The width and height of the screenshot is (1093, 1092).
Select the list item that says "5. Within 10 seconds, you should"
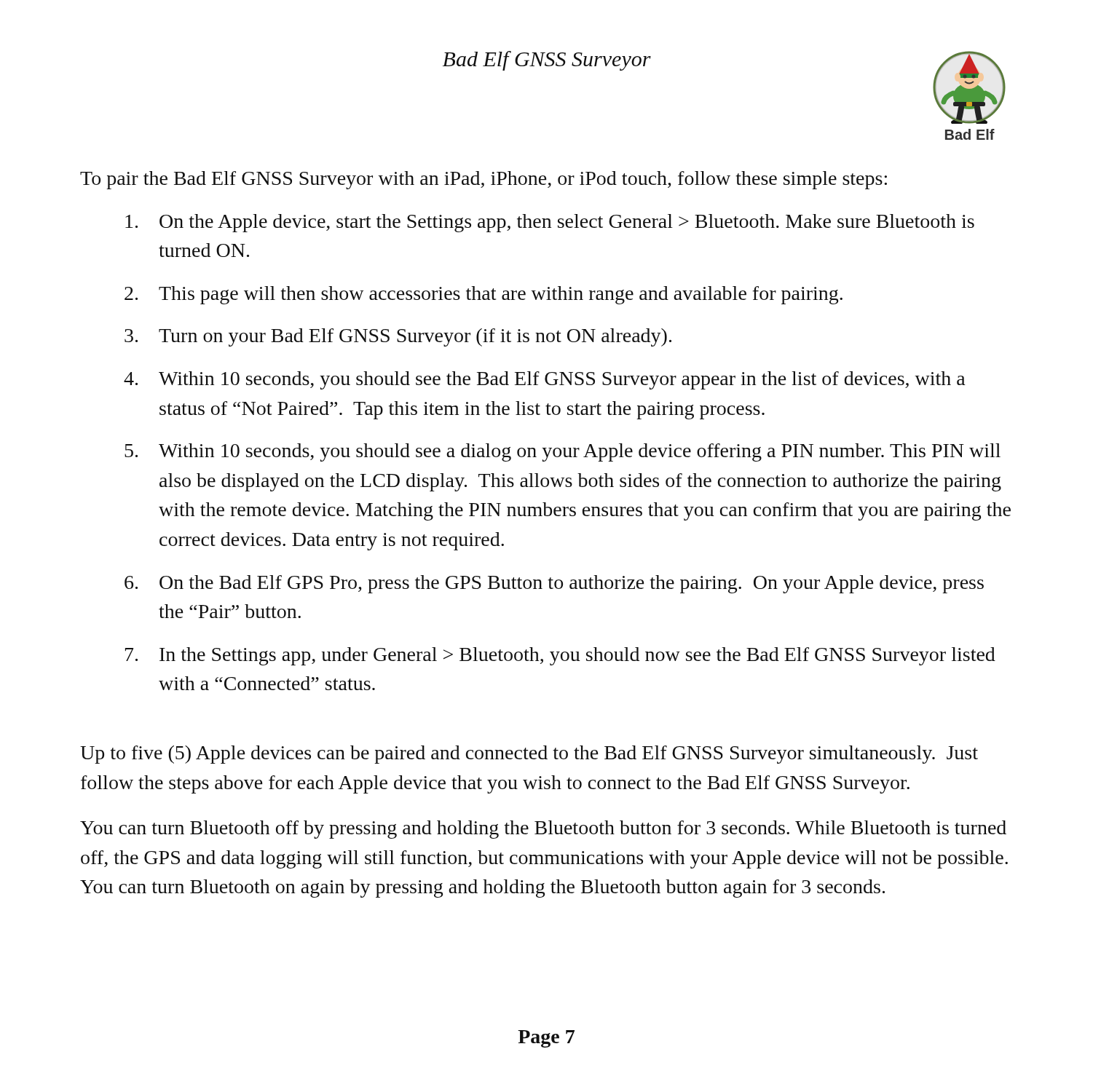pos(568,495)
